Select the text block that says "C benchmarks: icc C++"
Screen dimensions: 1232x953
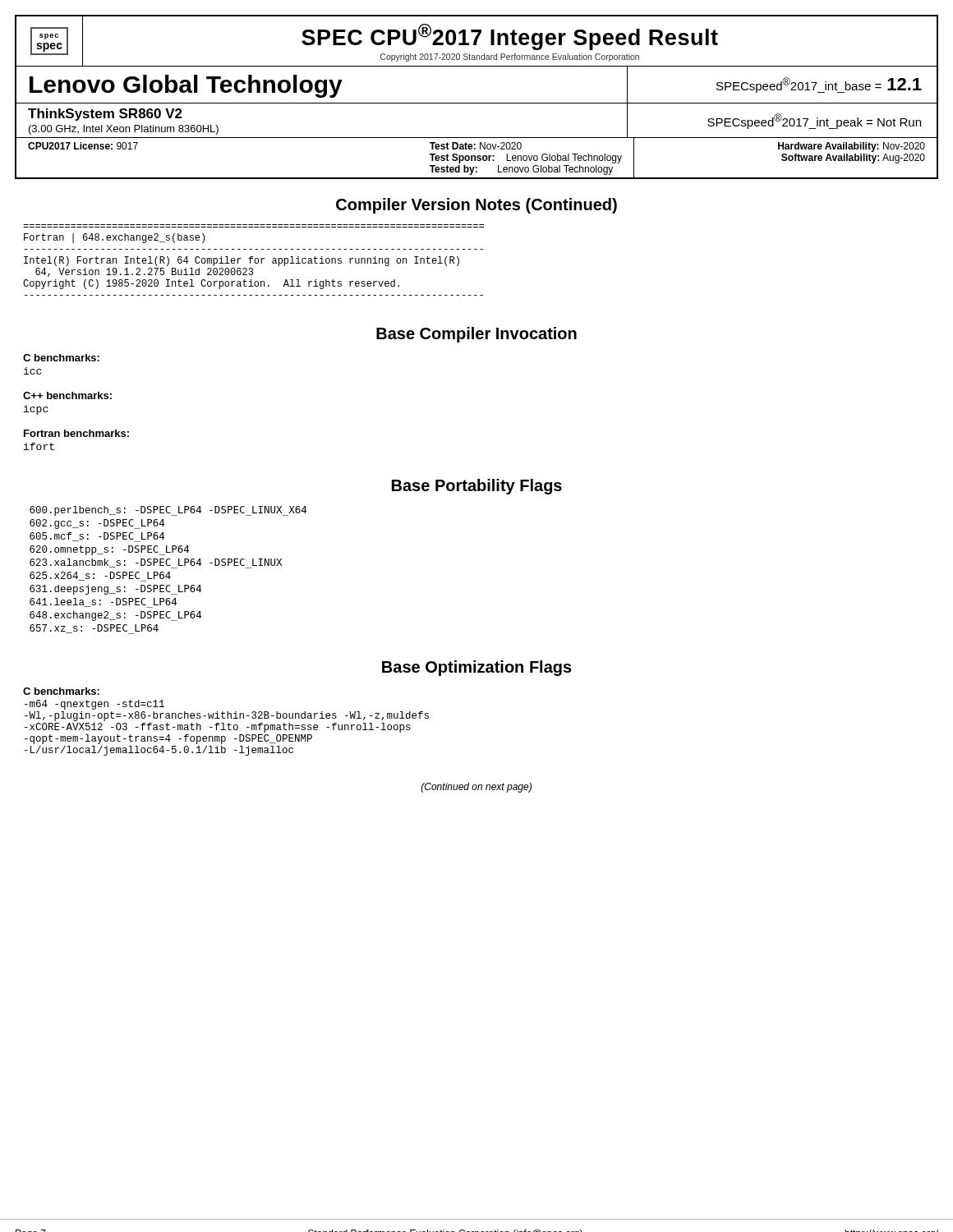tap(61, 358)
